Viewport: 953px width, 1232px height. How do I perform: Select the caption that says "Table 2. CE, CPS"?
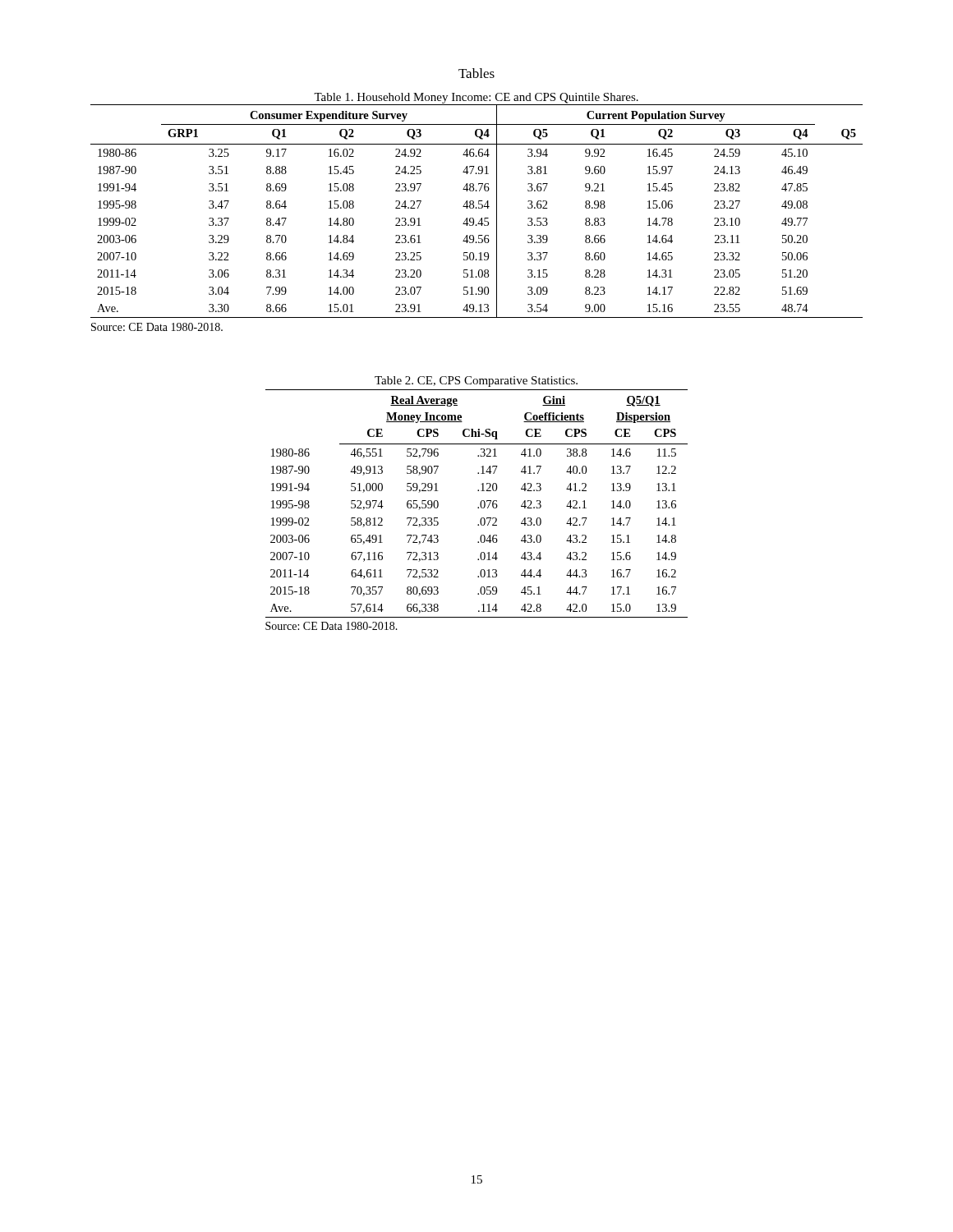pyautogui.click(x=476, y=380)
